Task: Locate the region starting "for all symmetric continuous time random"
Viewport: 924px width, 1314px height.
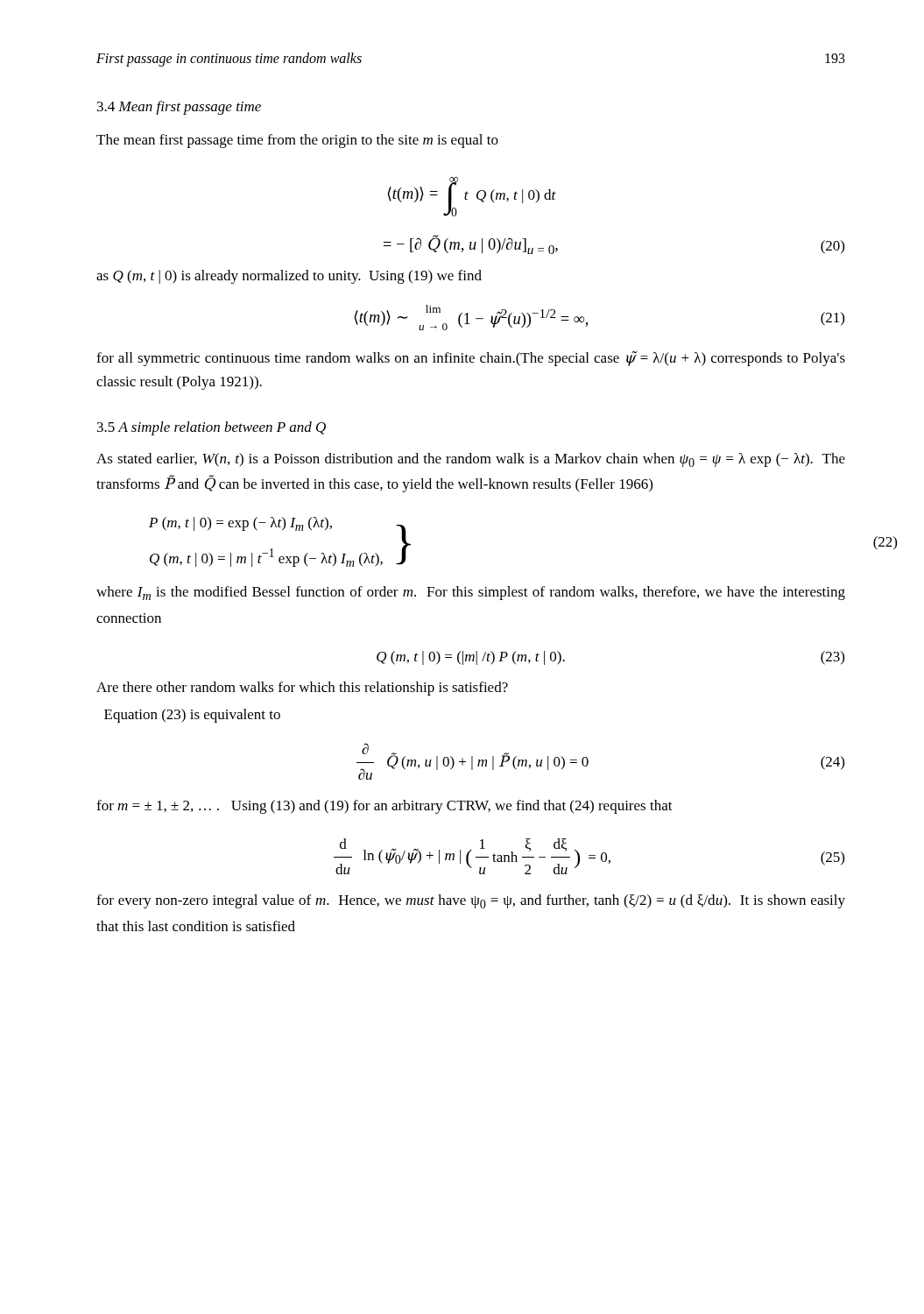Action: click(471, 370)
